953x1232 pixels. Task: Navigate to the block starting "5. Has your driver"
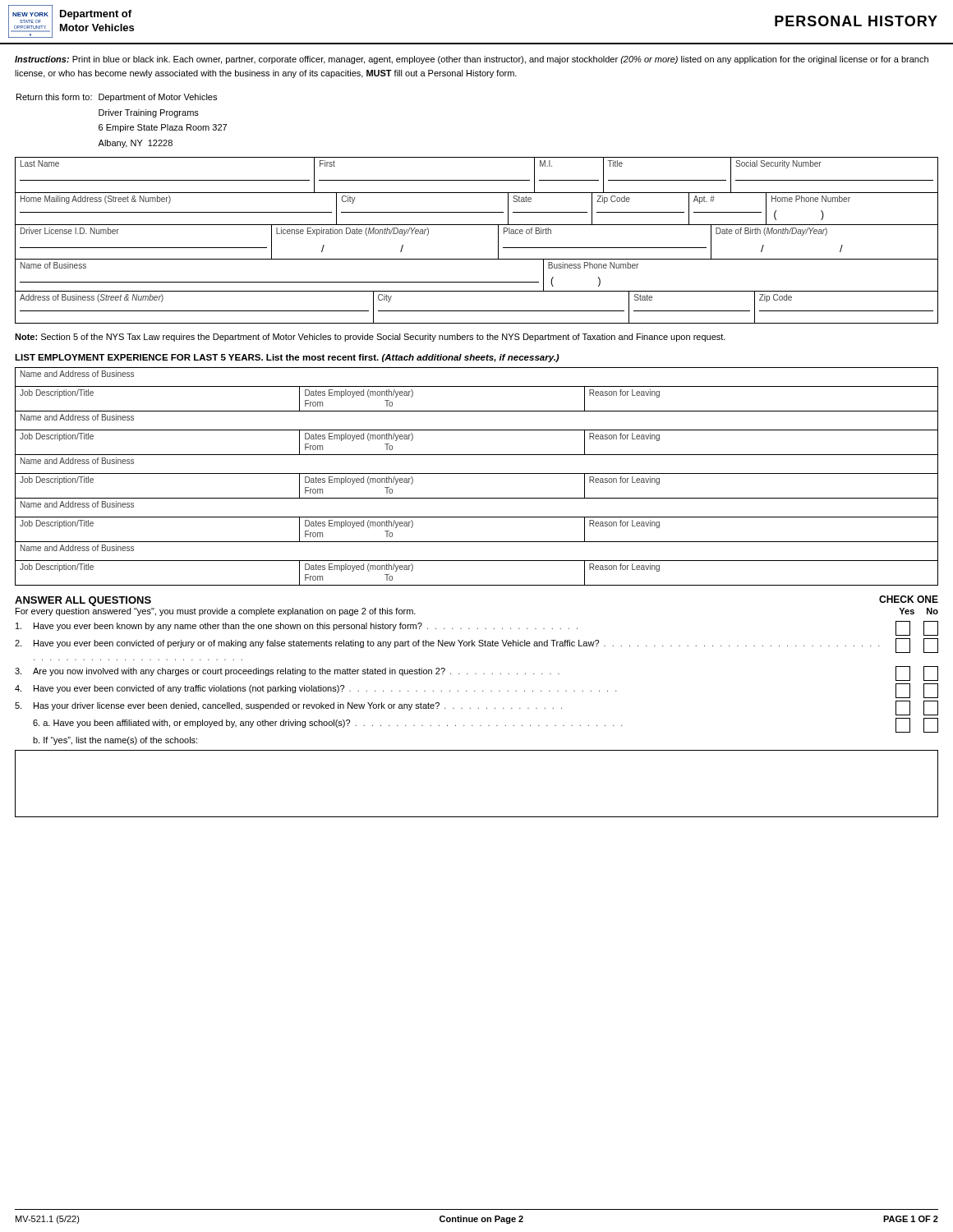pyautogui.click(x=476, y=707)
